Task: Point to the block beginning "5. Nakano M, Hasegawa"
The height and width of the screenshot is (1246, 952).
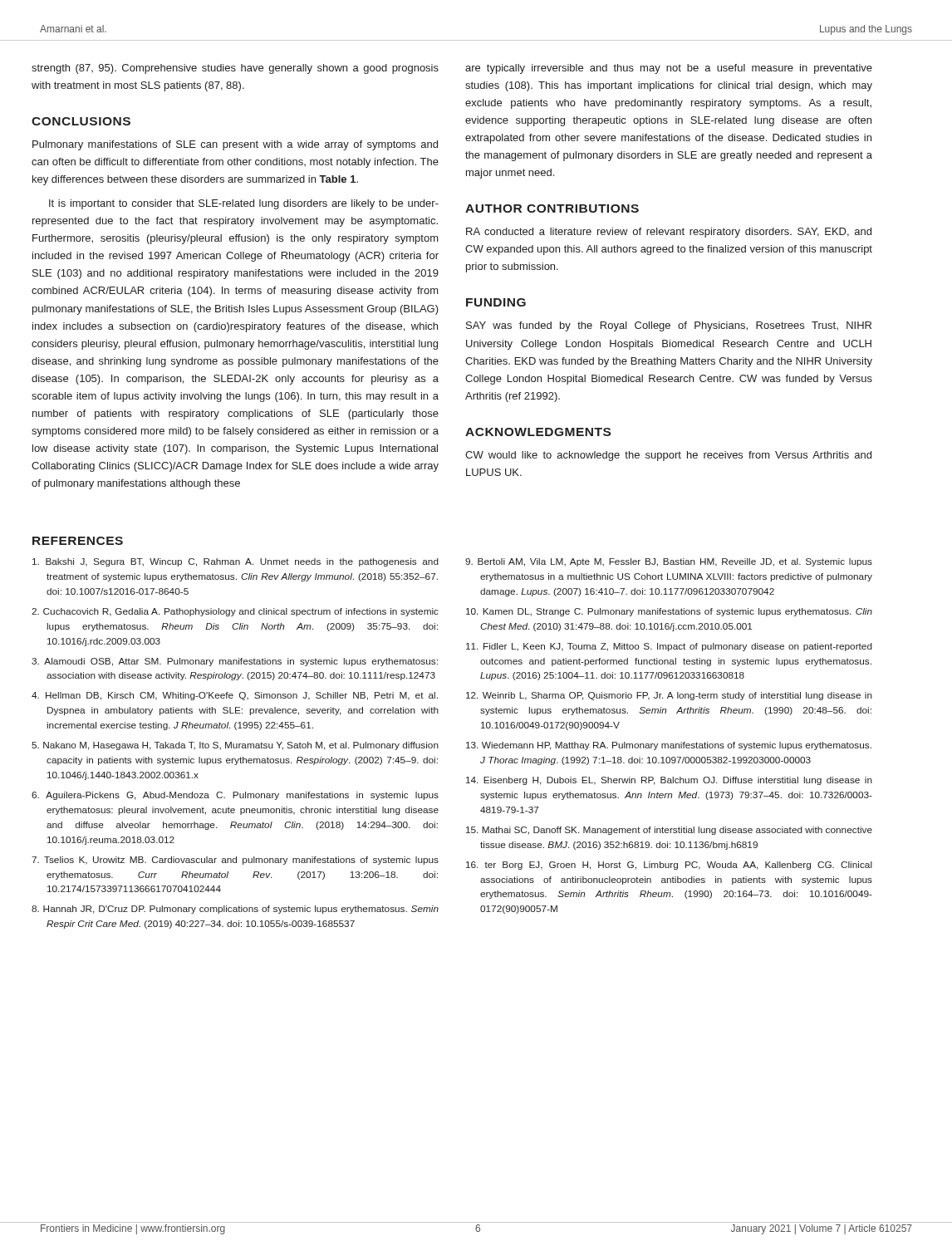Action: click(235, 760)
